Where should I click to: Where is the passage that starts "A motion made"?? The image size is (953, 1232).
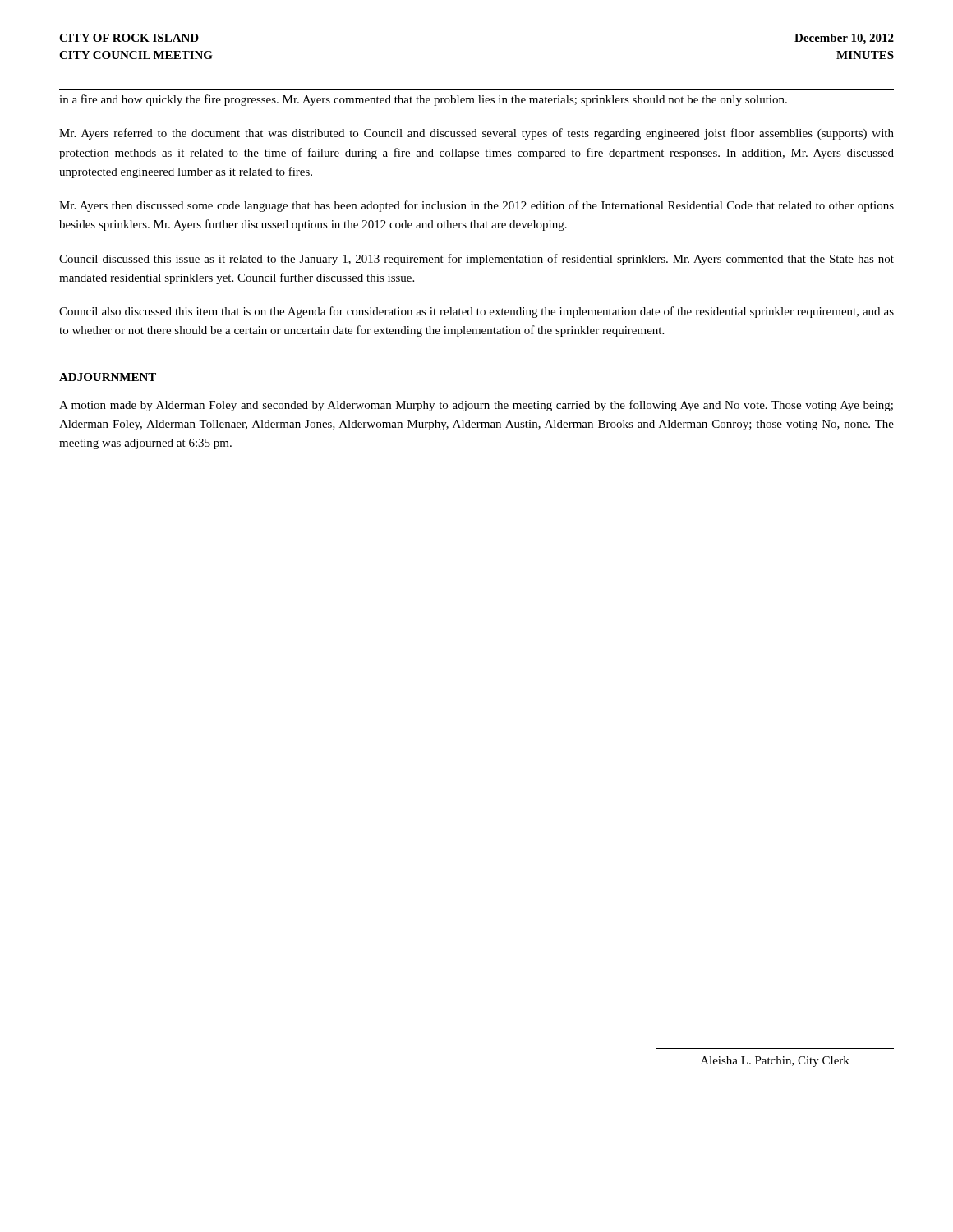(x=476, y=424)
